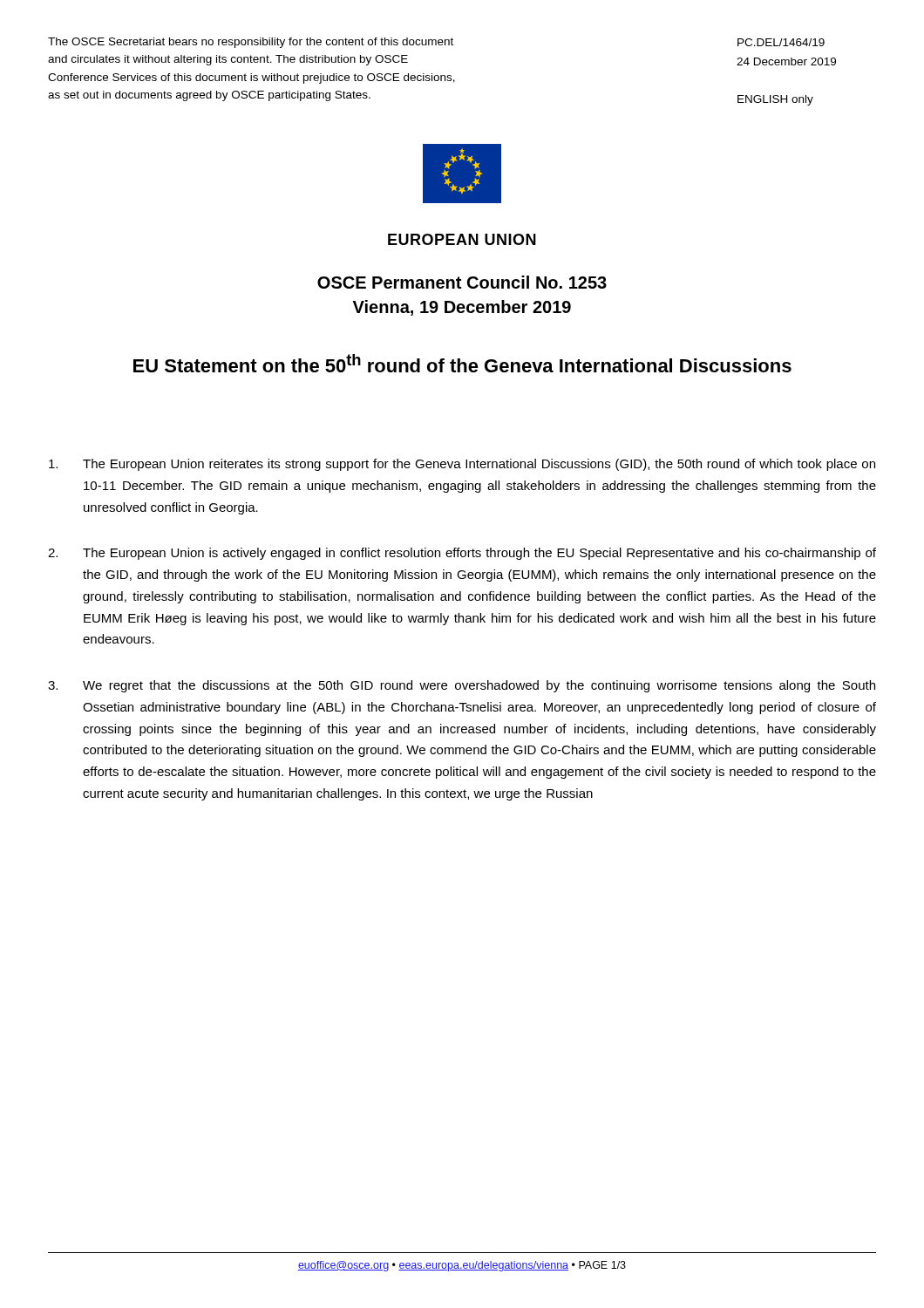Image resolution: width=924 pixels, height=1308 pixels.
Task: Find the block starting "The European Union reiterates its strong support for"
Action: (462, 486)
